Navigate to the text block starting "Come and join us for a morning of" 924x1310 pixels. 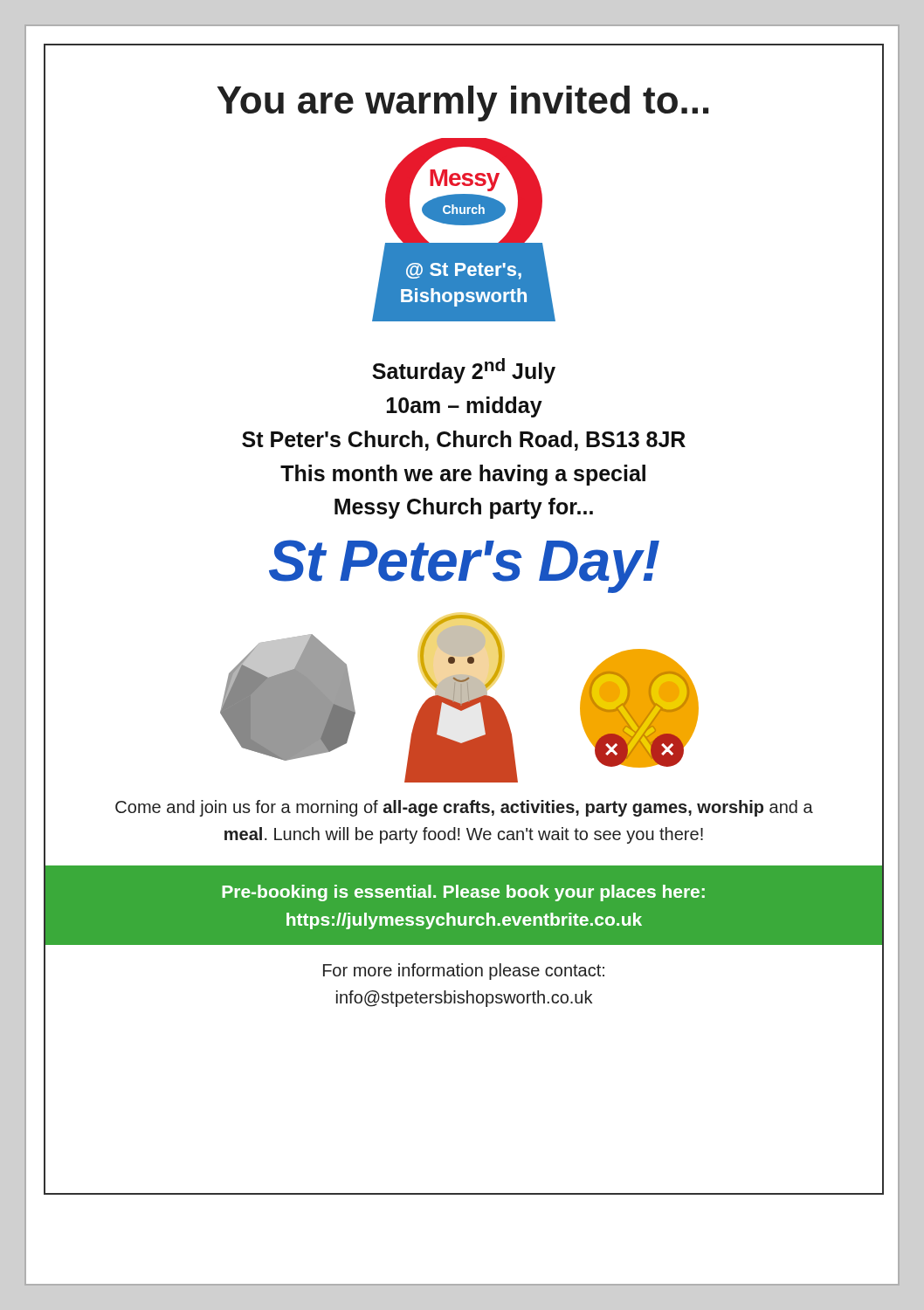tap(464, 821)
